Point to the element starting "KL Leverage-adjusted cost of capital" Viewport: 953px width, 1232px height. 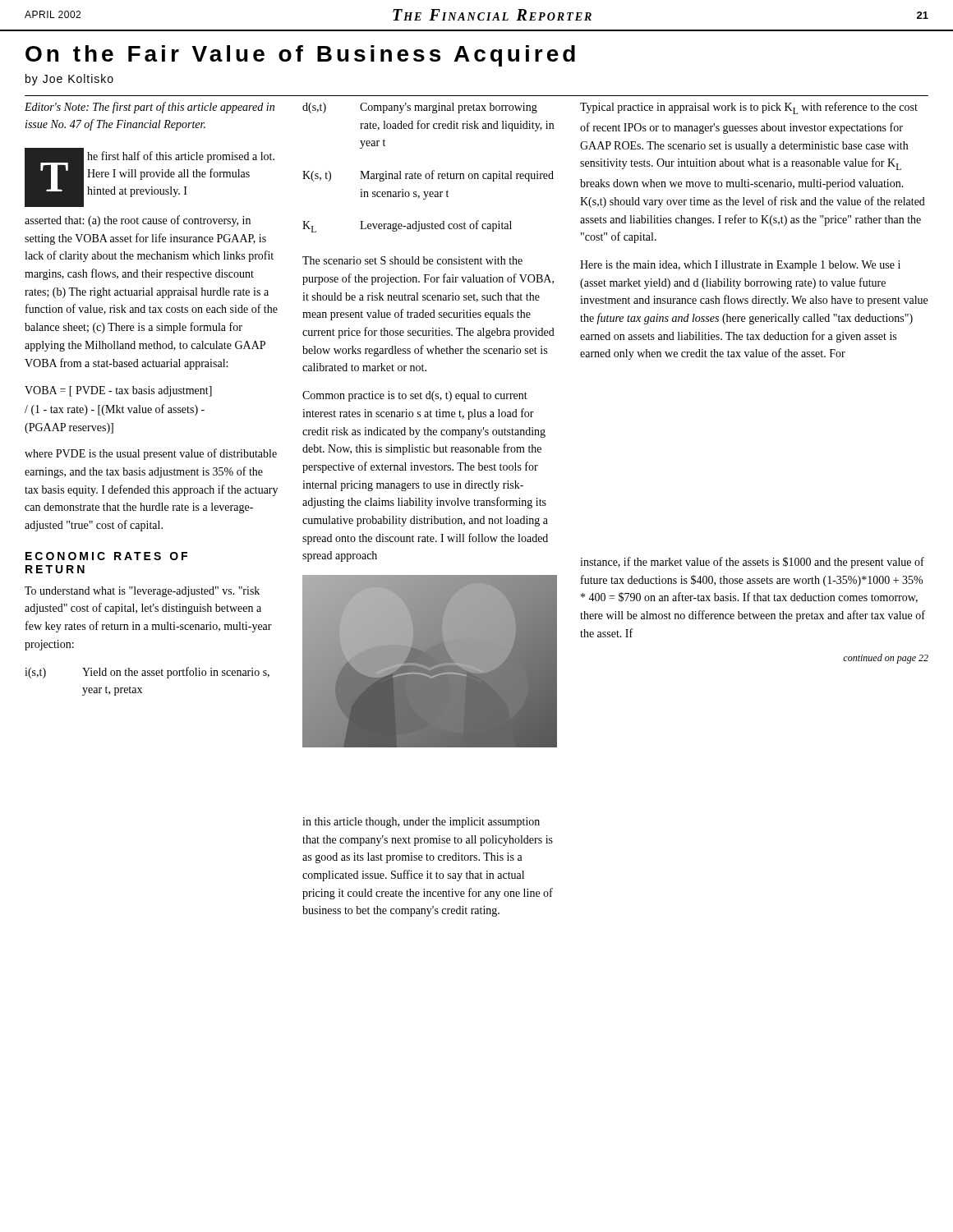[x=430, y=227]
